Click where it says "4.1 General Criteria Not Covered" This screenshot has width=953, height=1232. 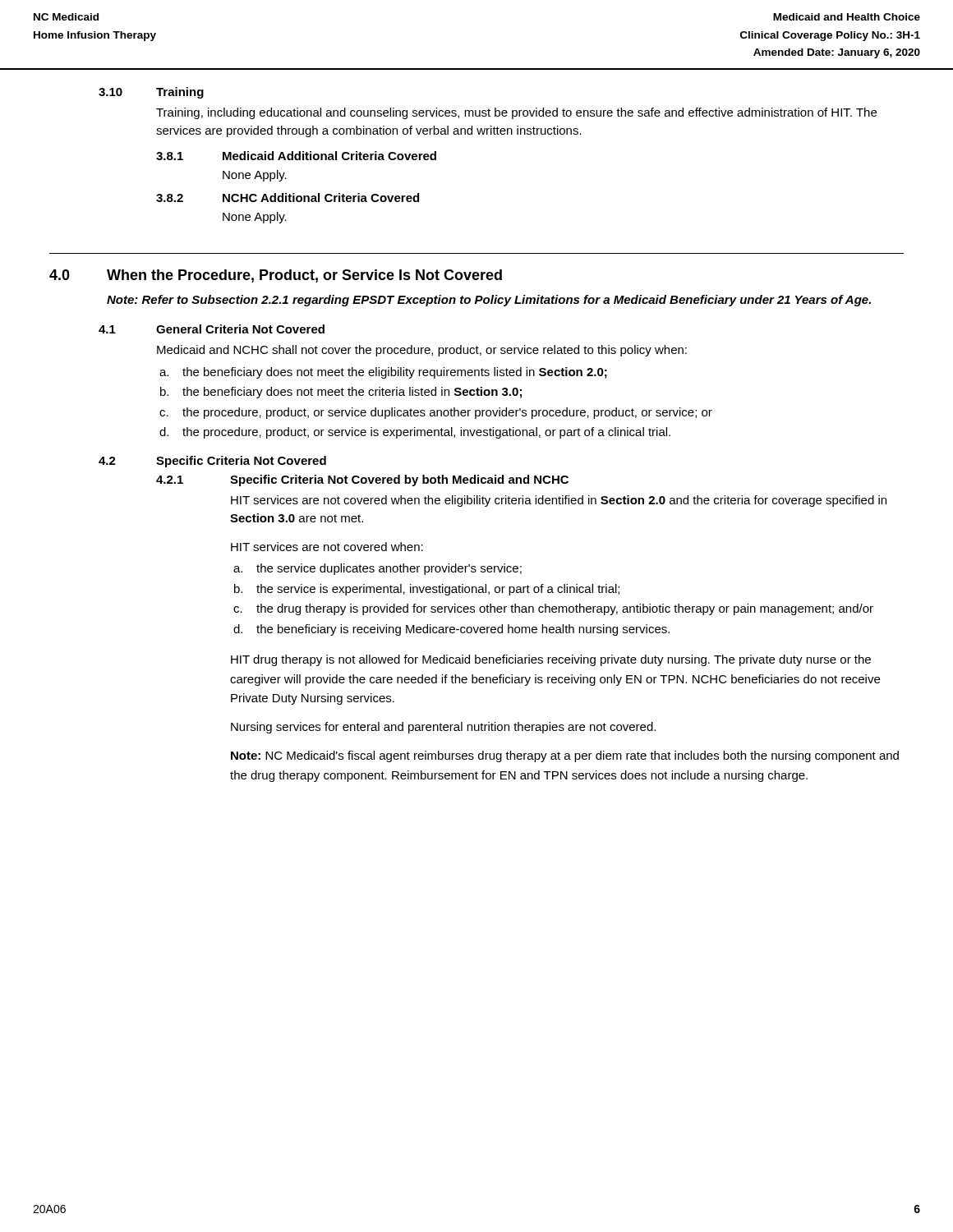pos(212,329)
